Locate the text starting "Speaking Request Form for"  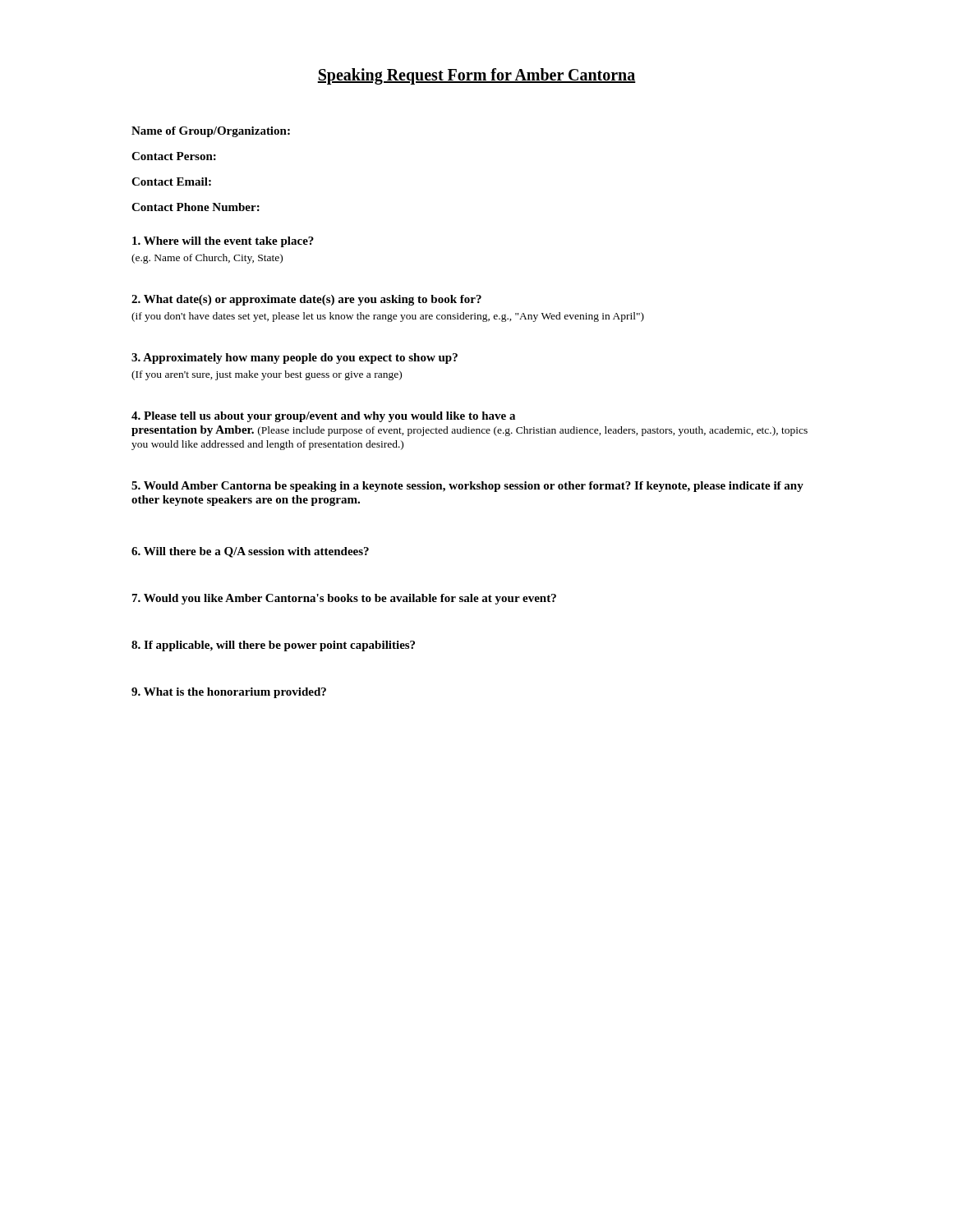pos(476,75)
